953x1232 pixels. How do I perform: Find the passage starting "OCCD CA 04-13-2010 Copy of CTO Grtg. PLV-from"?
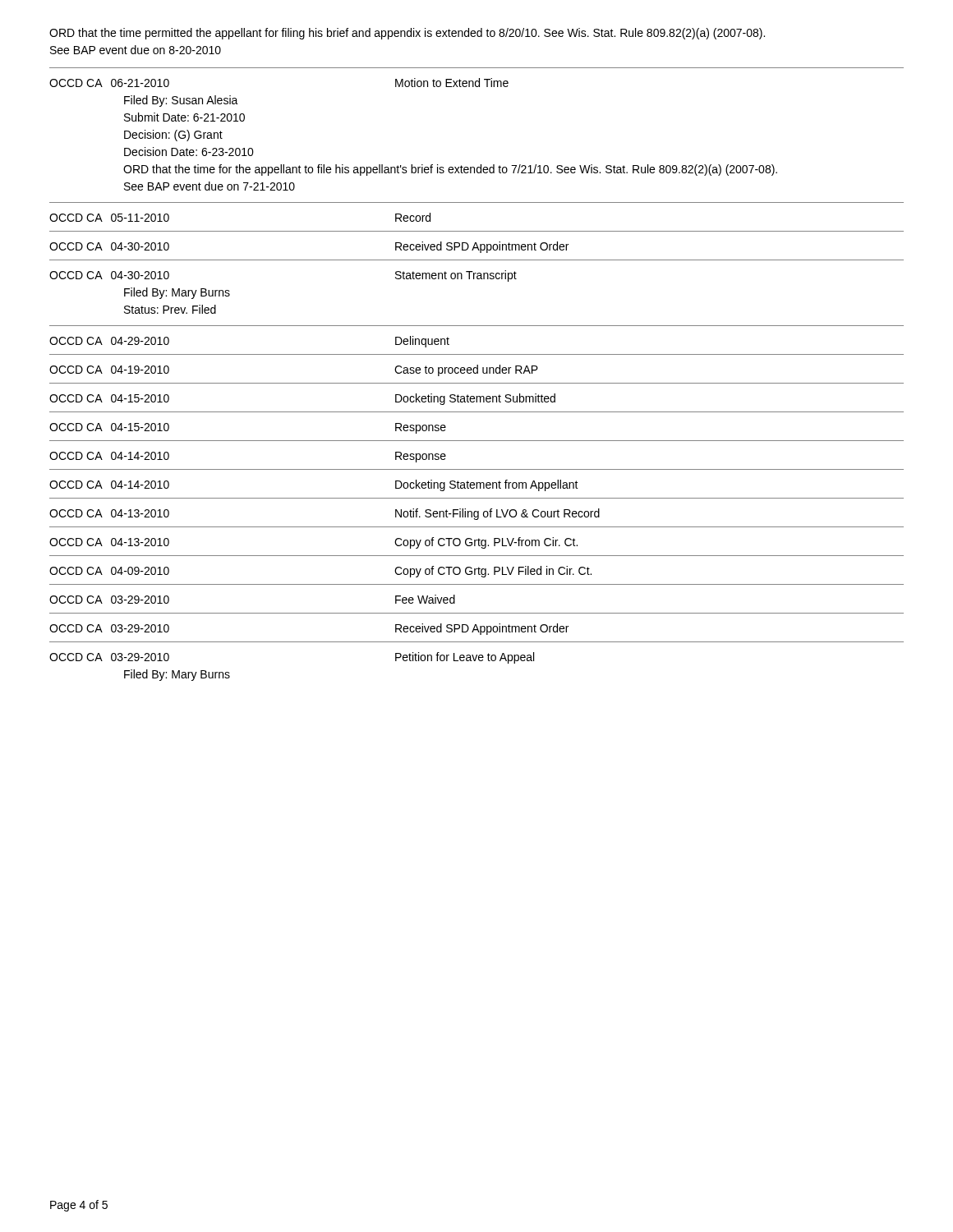(476, 542)
